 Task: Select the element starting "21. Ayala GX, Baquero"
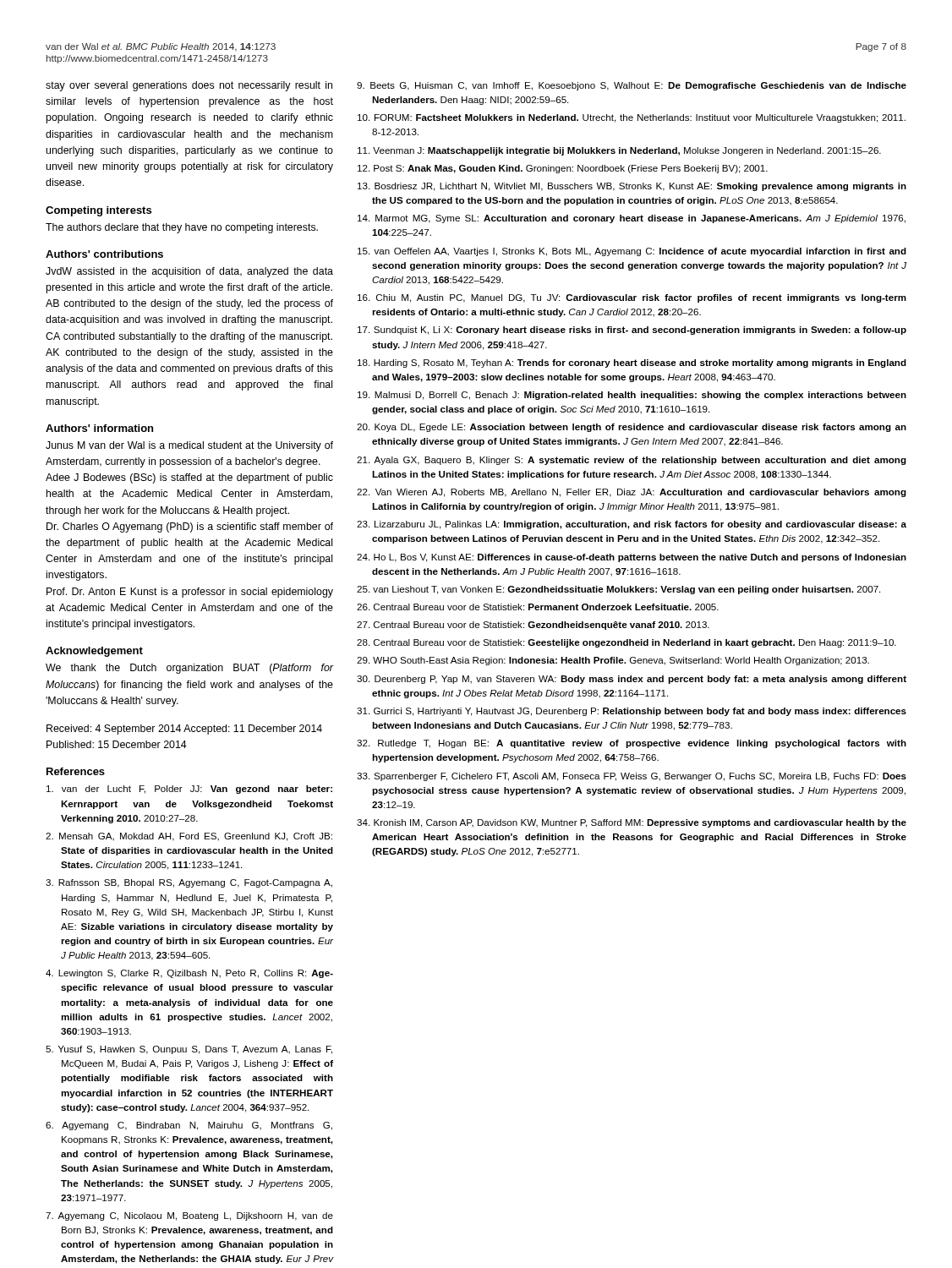(632, 466)
